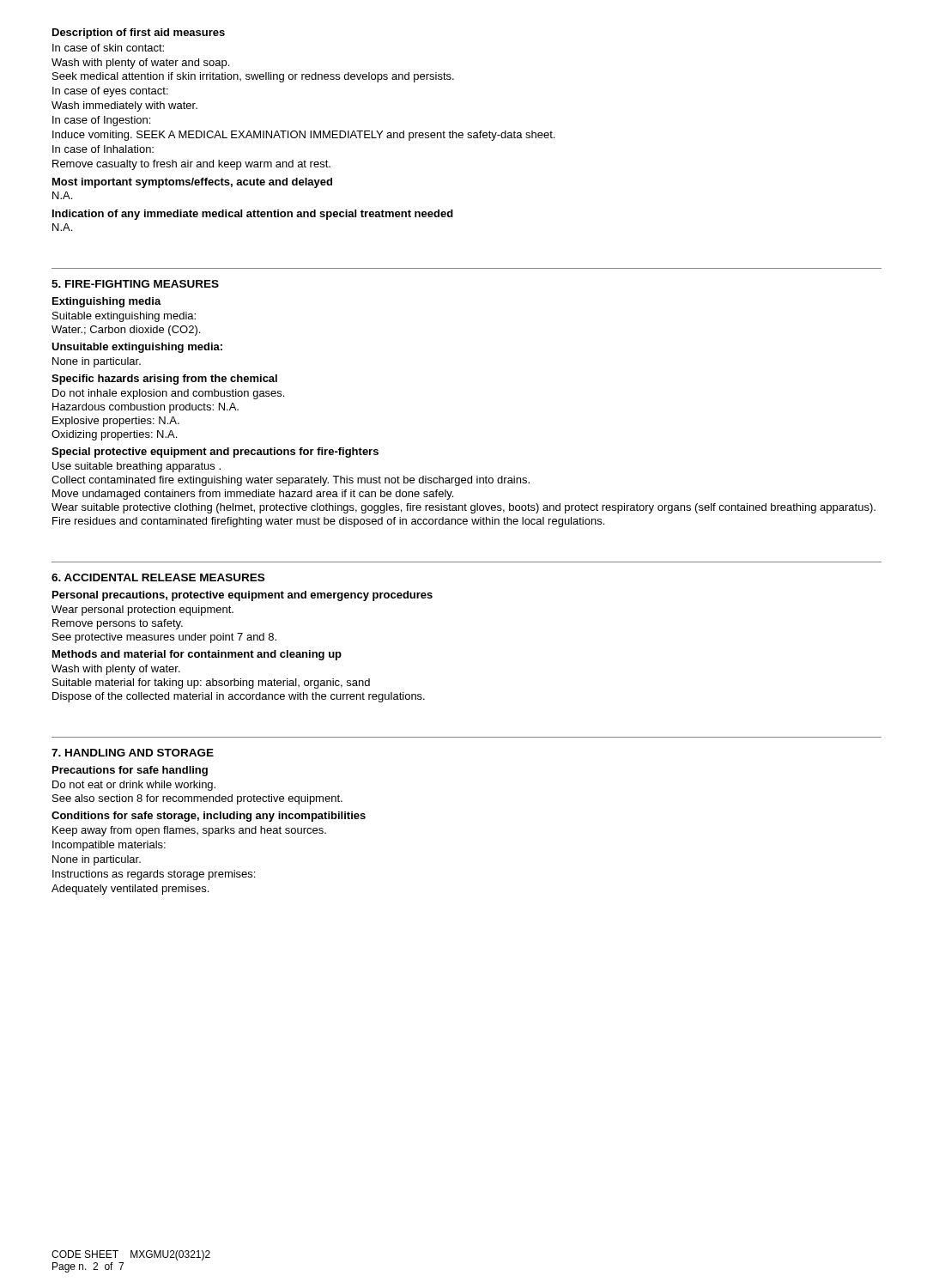
Task: Click on the text containing "Suitable extinguishing media:"
Action: (124, 316)
